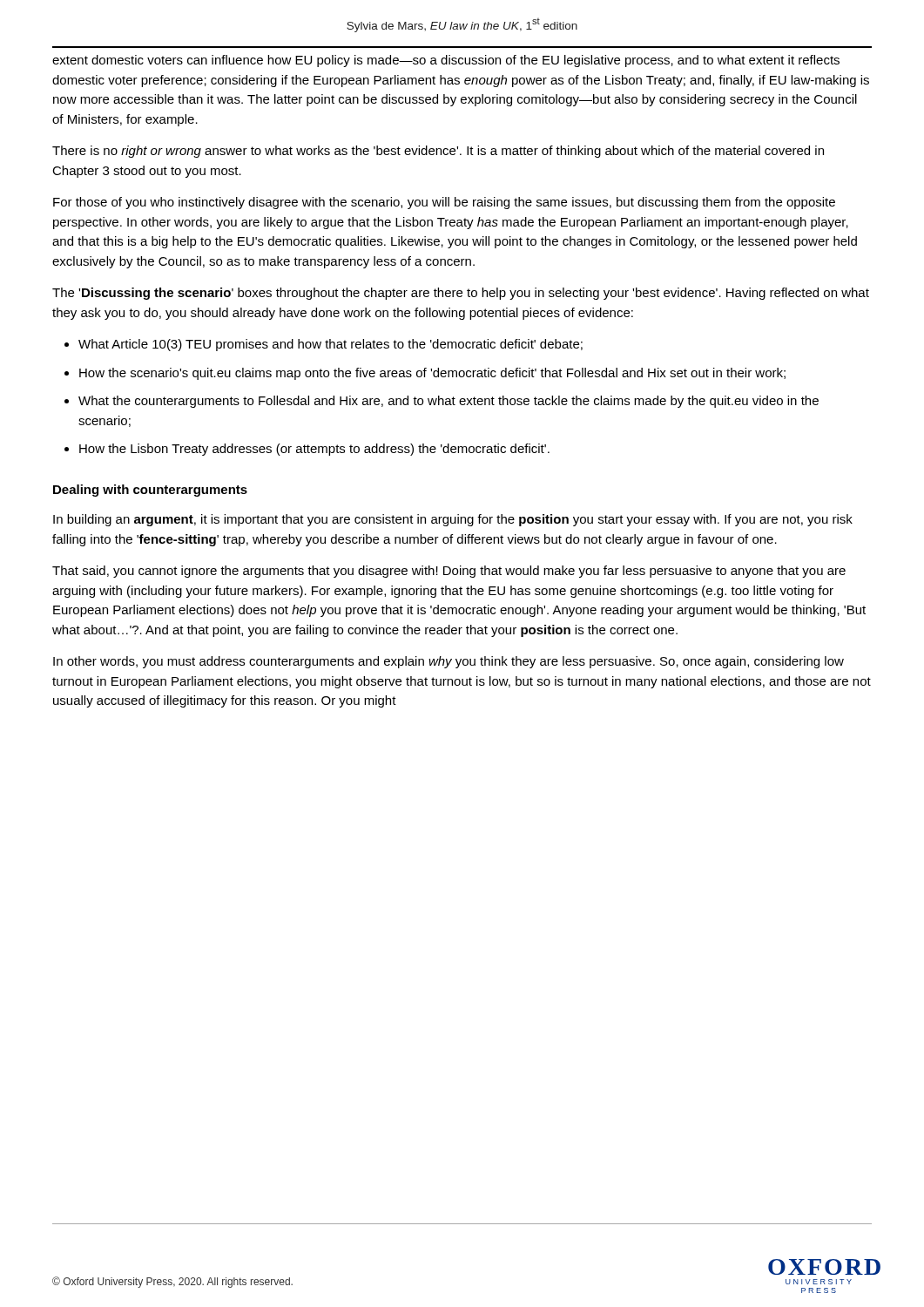Click on the text block with the text "The 'Discussing the scenario' boxes throughout the"
The height and width of the screenshot is (1307, 924).
pyautogui.click(x=462, y=303)
